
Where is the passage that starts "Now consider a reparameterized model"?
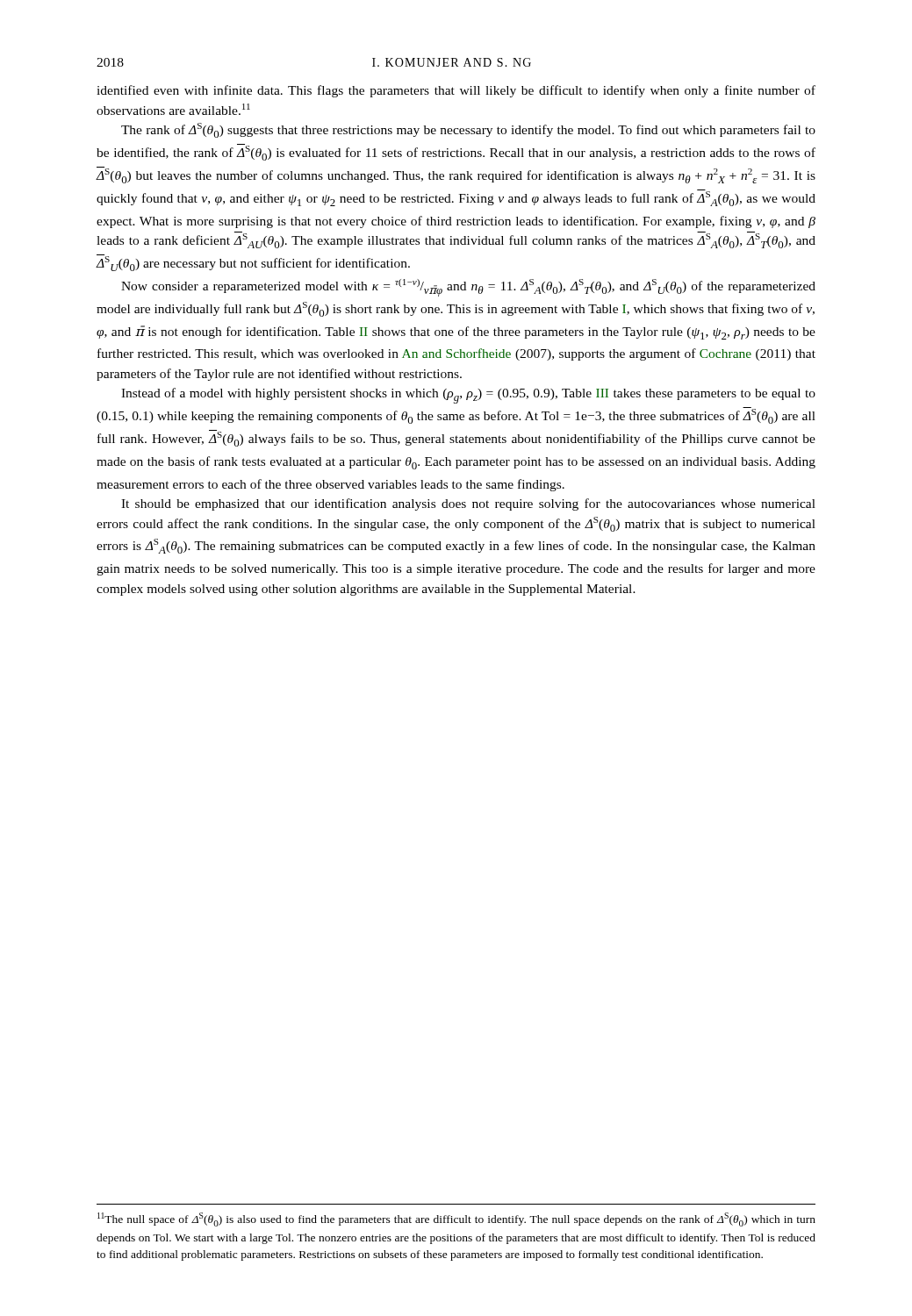point(456,330)
